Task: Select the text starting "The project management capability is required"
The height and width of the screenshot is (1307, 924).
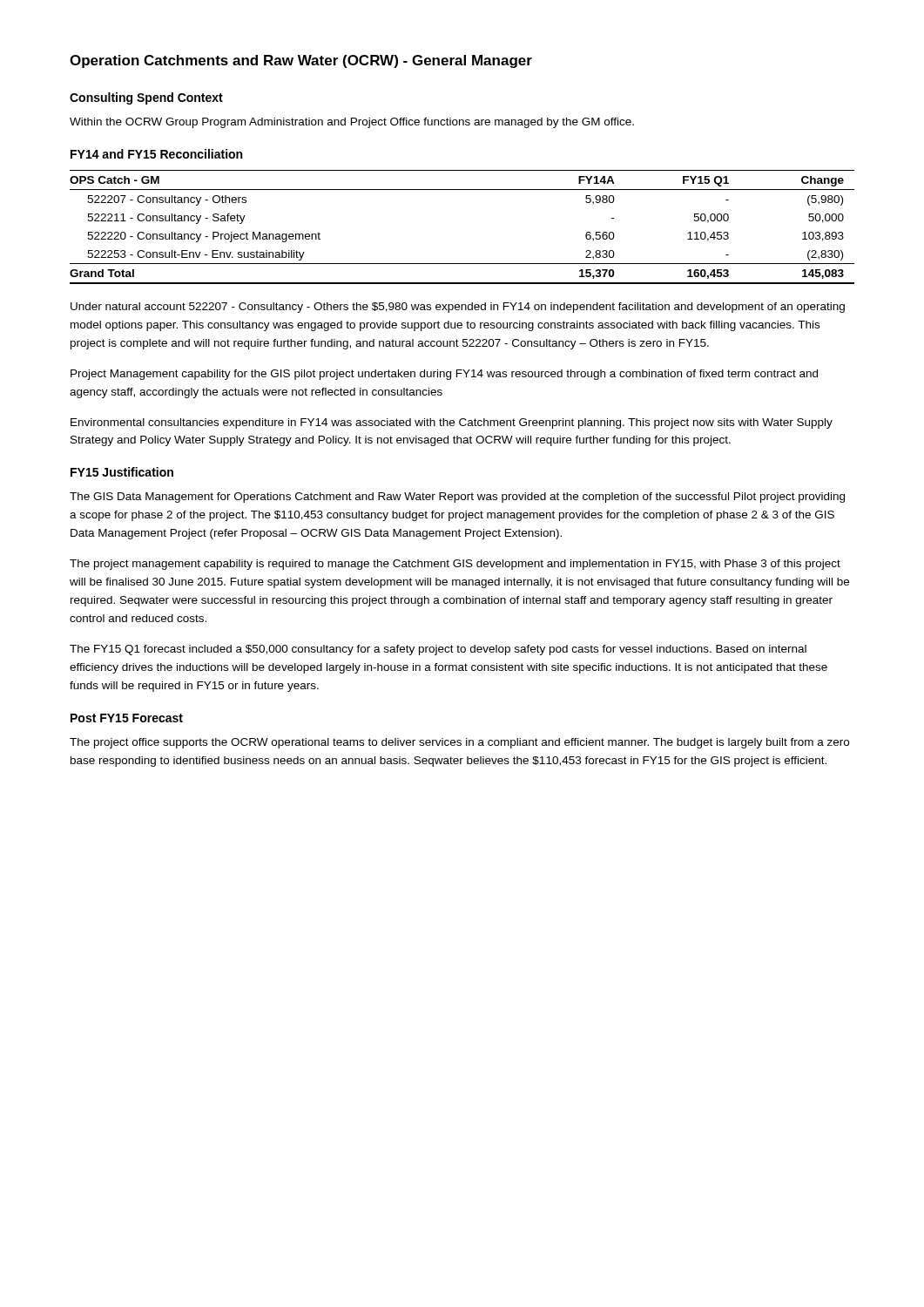Action: pos(460,591)
